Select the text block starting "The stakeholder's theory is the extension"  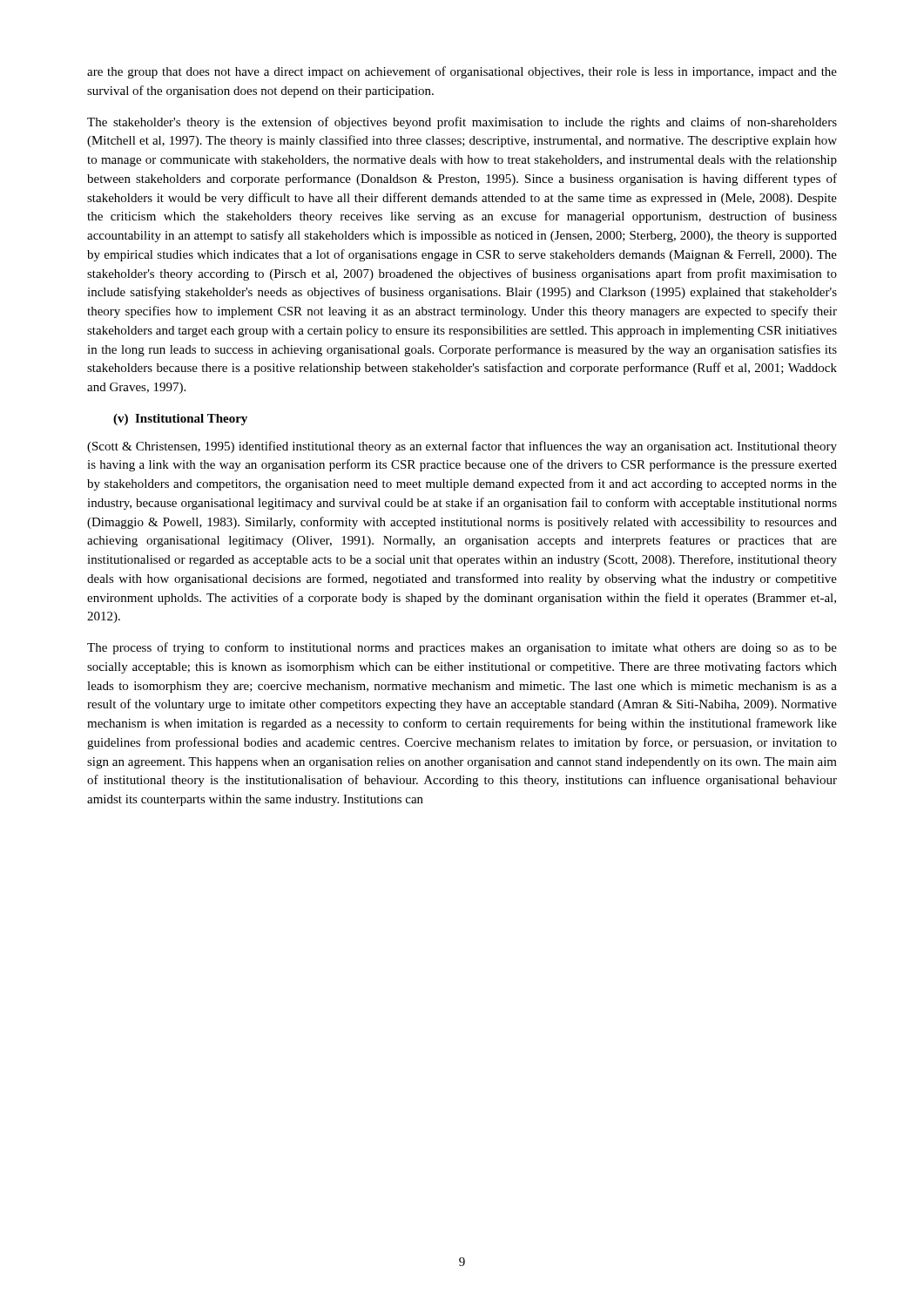click(462, 254)
